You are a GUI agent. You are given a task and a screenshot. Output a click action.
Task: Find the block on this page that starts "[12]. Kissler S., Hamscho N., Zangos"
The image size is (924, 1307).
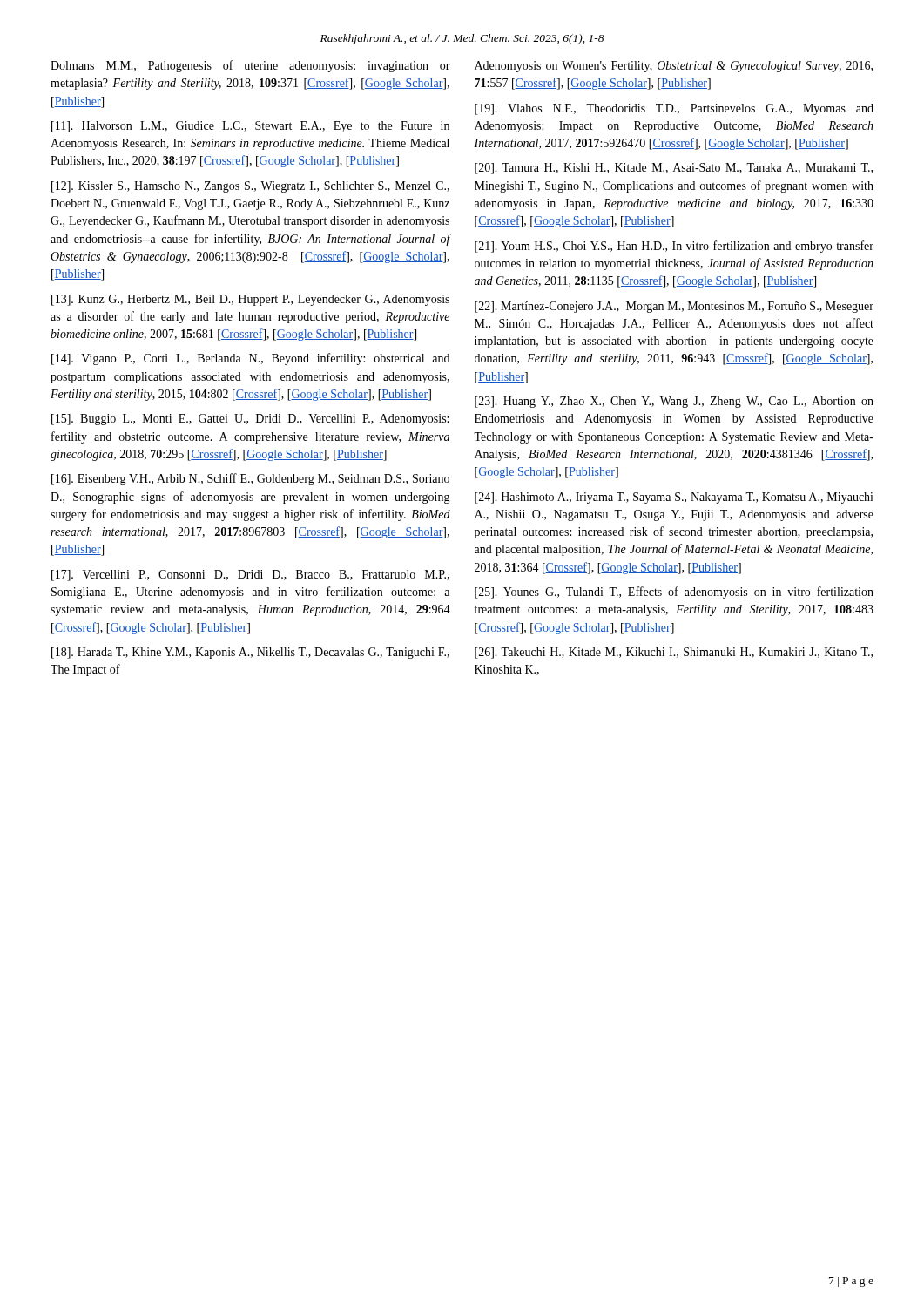point(250,230)
